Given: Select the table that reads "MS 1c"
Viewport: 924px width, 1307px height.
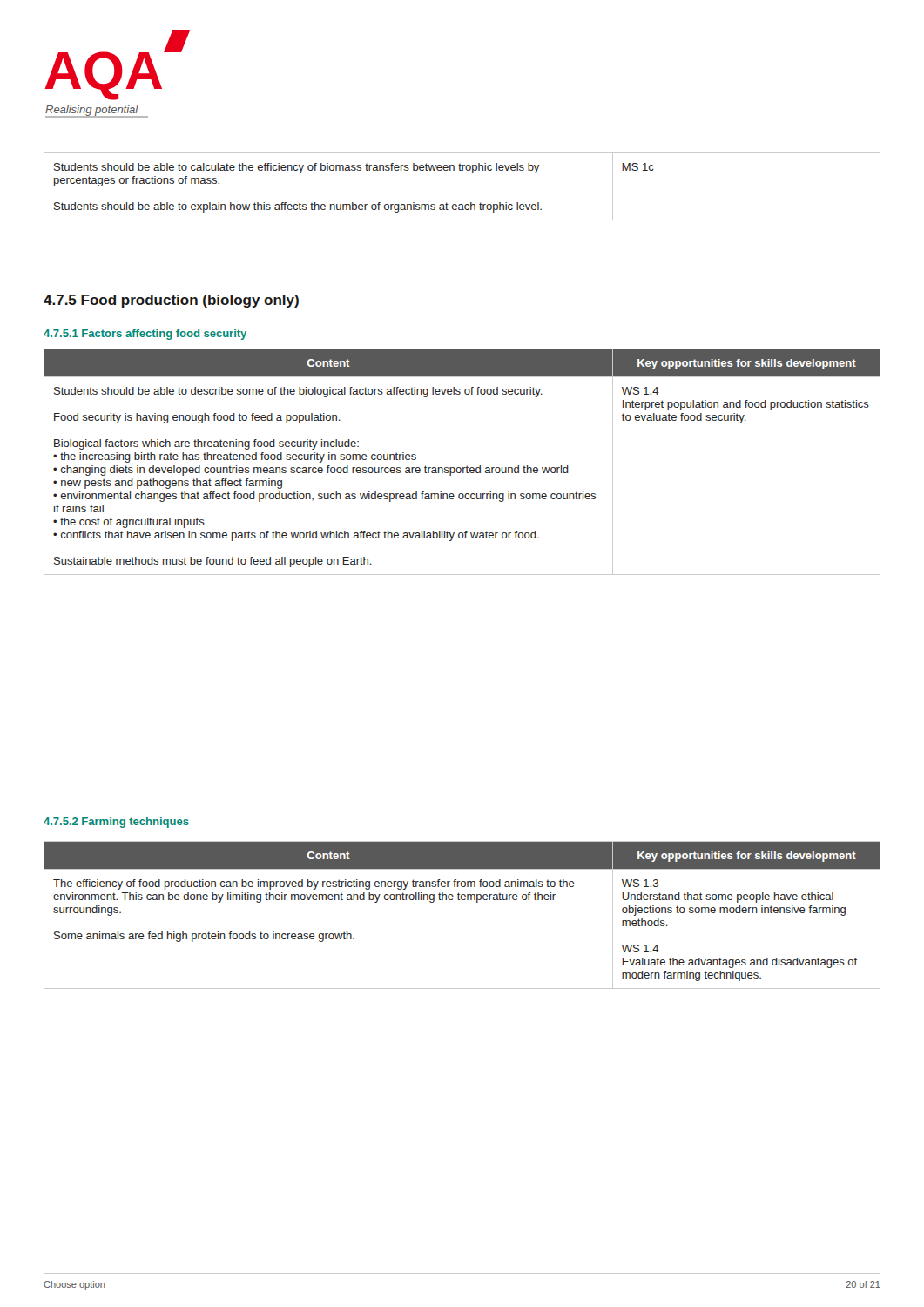Looking at the screenshot, I should click(462, 187).
